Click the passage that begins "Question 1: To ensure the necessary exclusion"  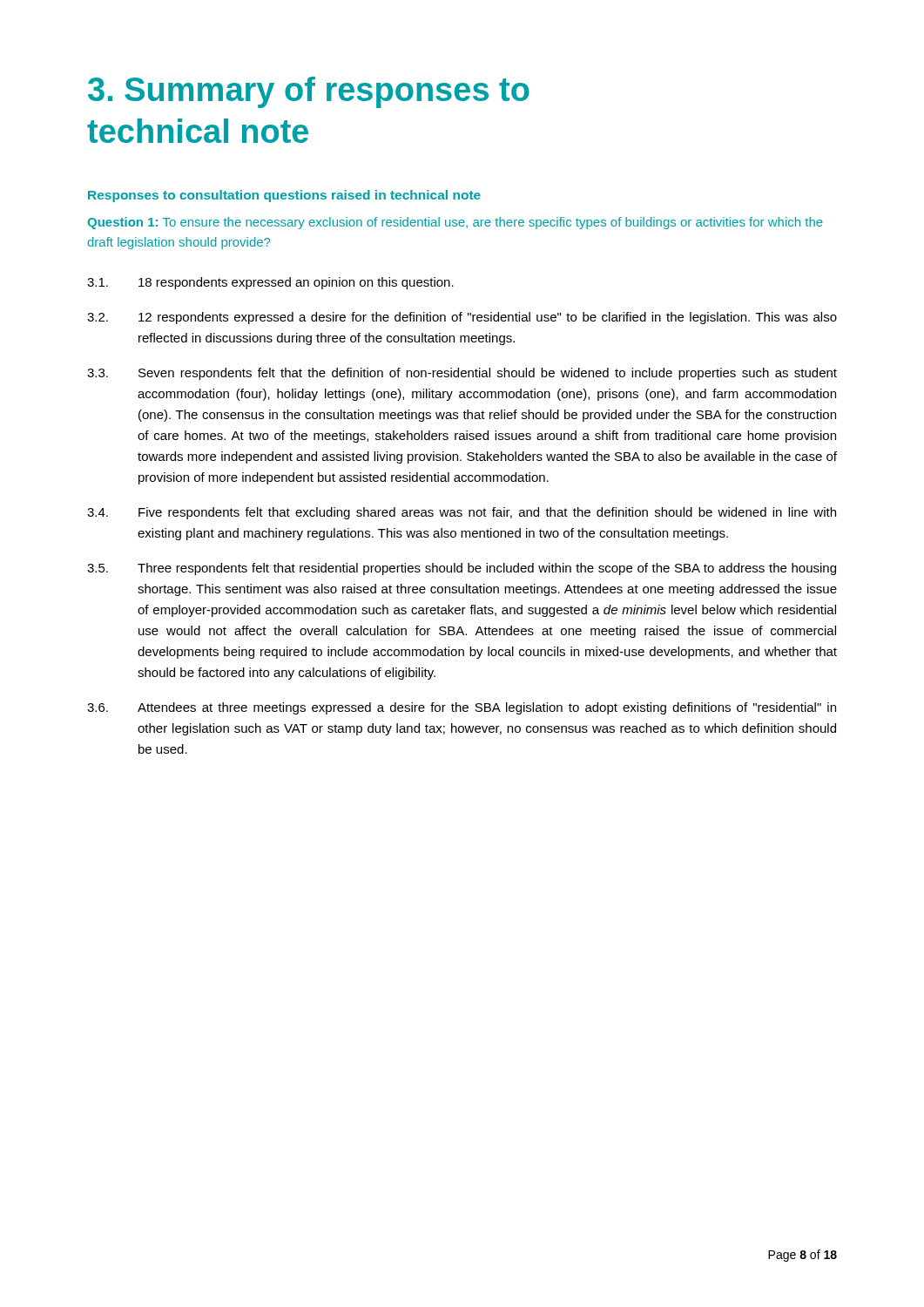(455, 232)
